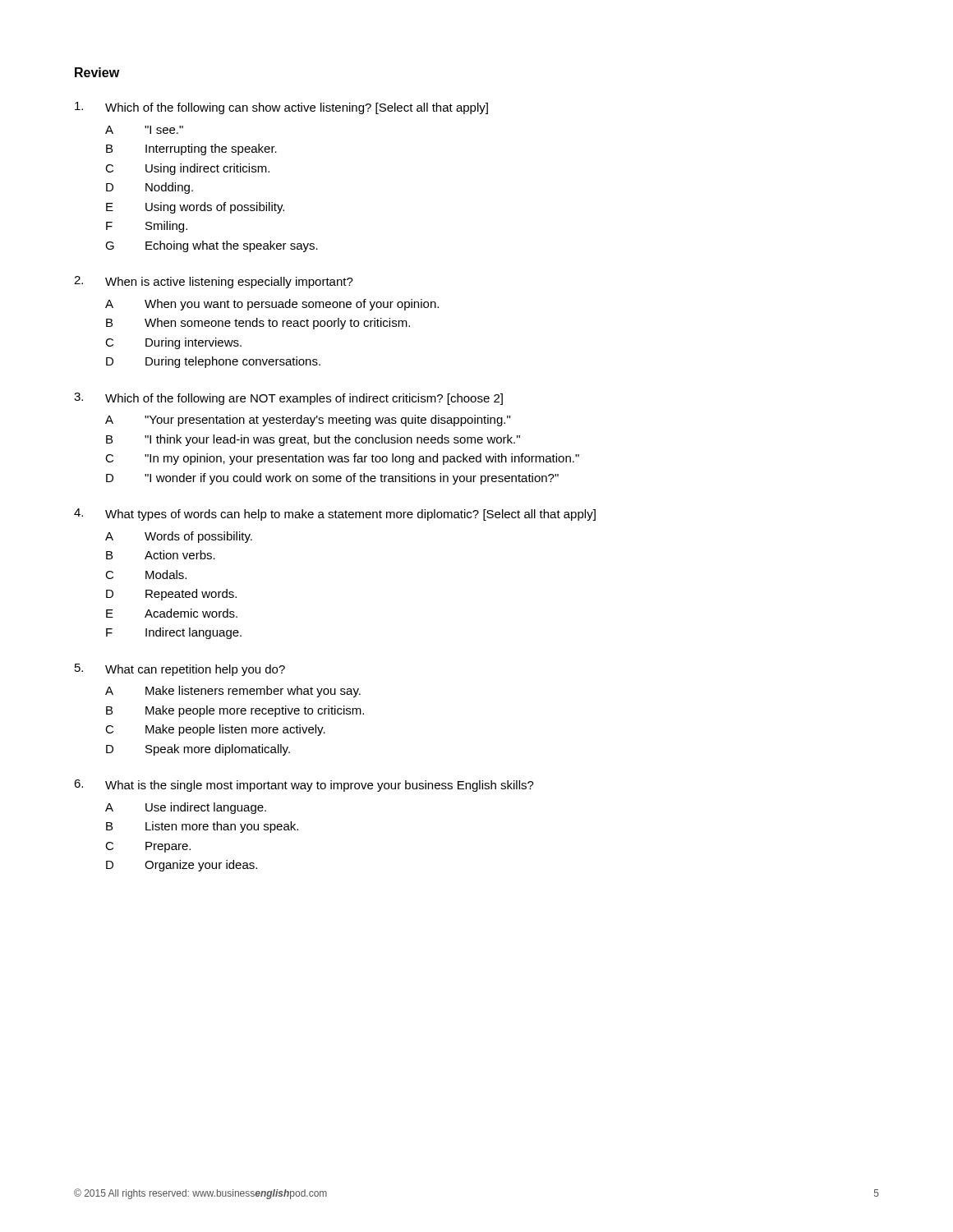Locate the block of text that opens with "2. When is active listening especially important? AWhen"
Image resolution: width=953 pixels, height=1232 pixels.
click(214, 282)
